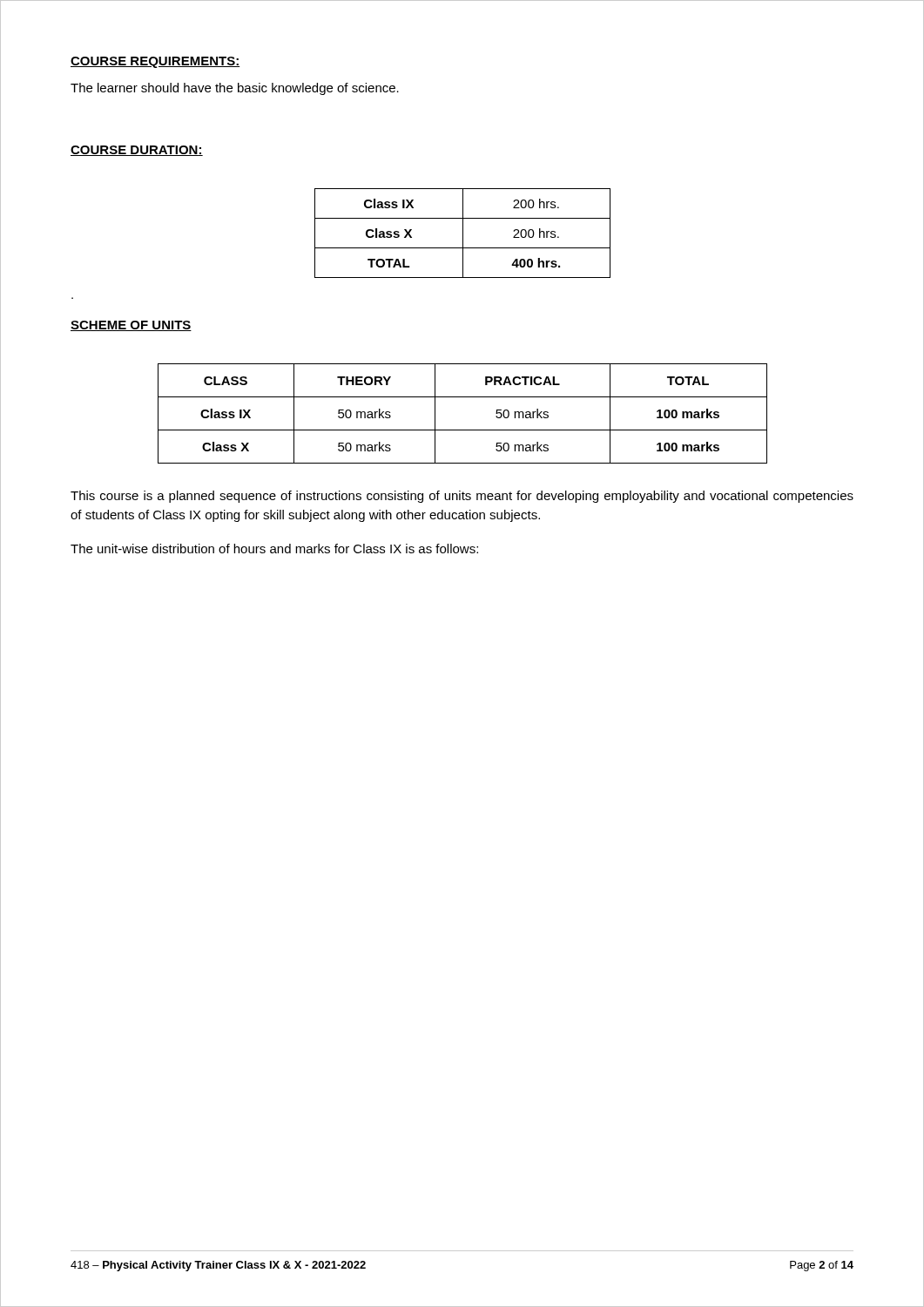This screenshot has width=924, height=1307.
Task: Select the table that reads "50 marks"
Action: coord(462,413)
